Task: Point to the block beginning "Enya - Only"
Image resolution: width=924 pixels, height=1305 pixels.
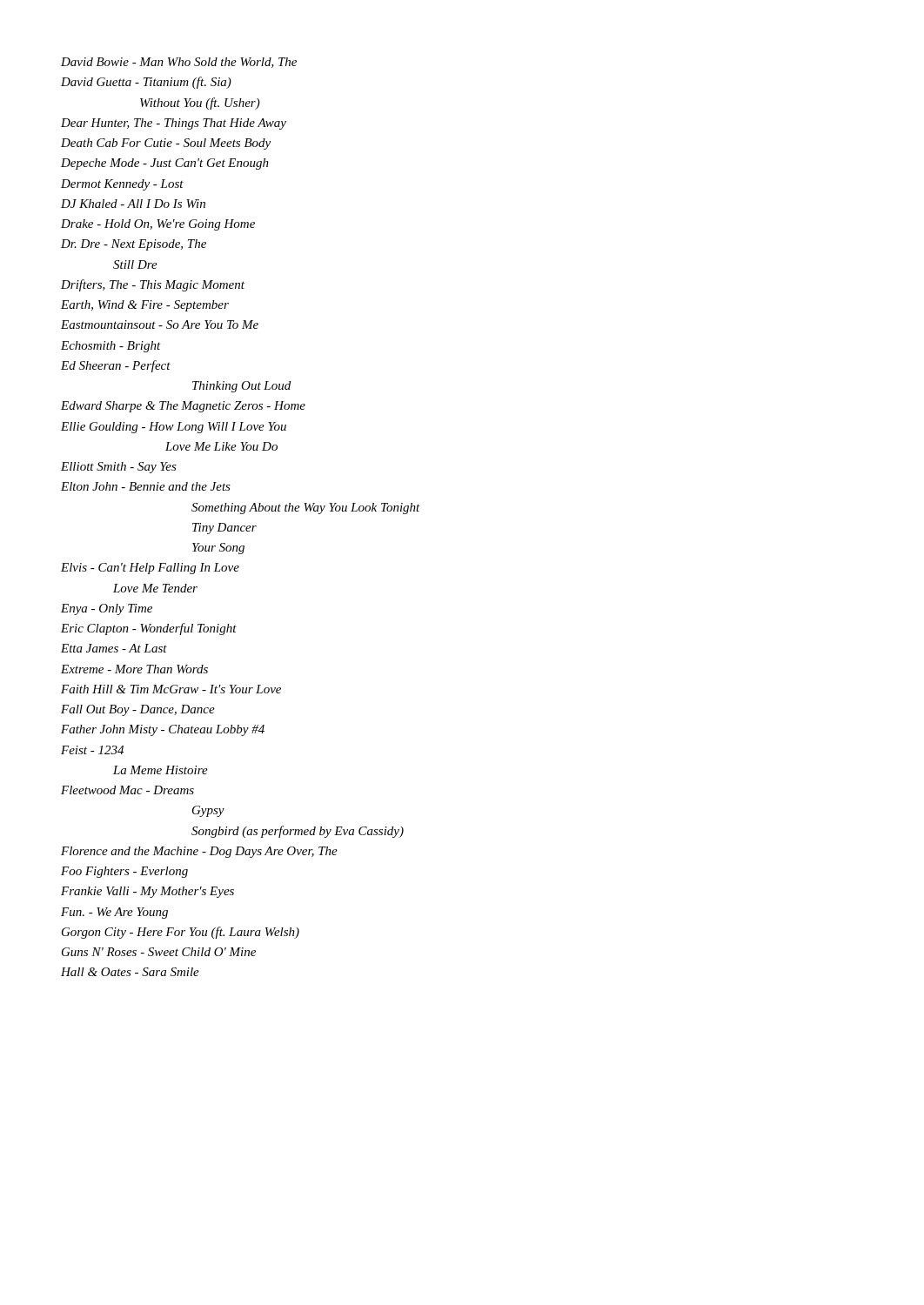Action: [x=107, y=608]
